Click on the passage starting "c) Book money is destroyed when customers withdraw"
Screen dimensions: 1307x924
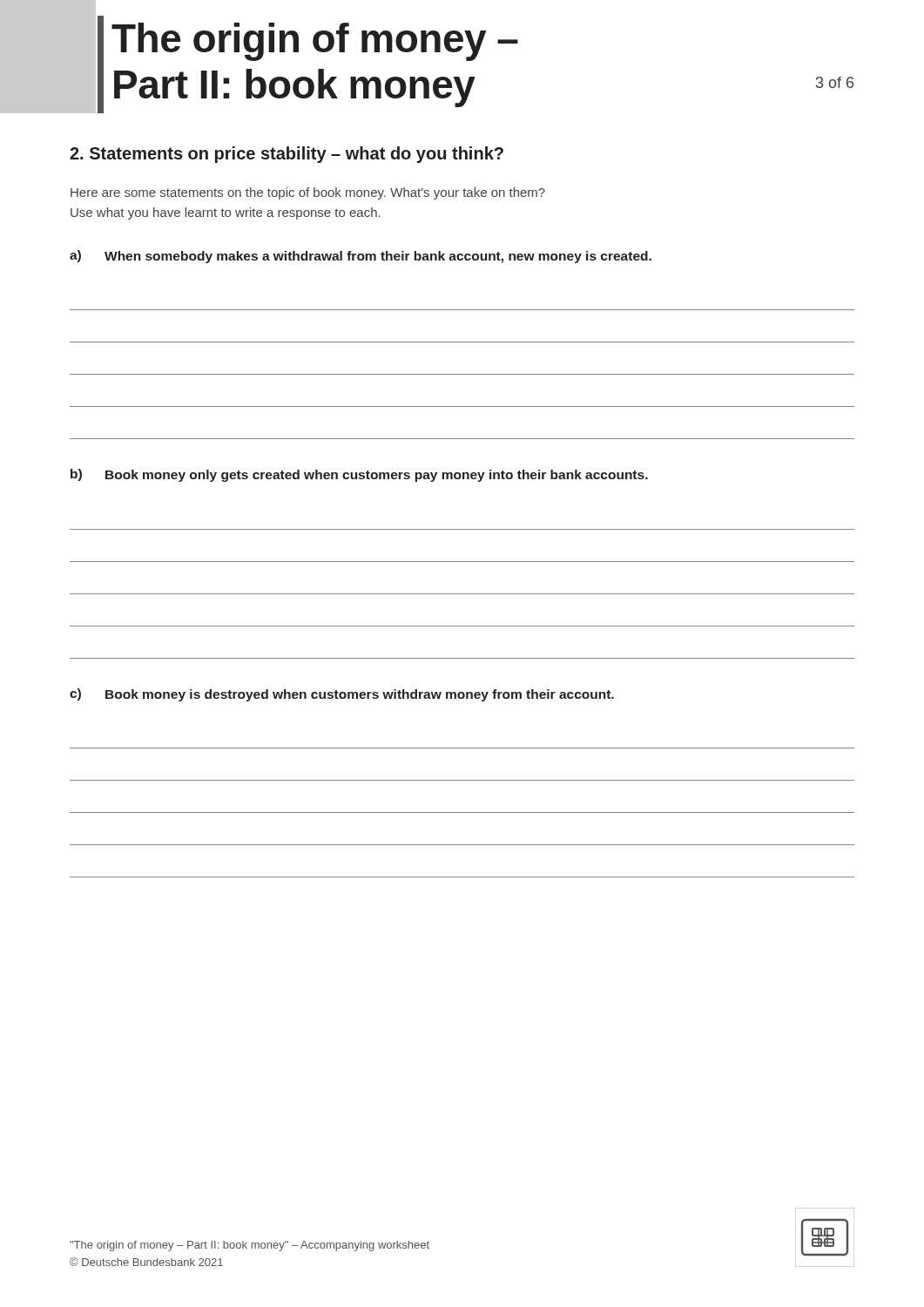pyautogui.click(x=462, y=781)
